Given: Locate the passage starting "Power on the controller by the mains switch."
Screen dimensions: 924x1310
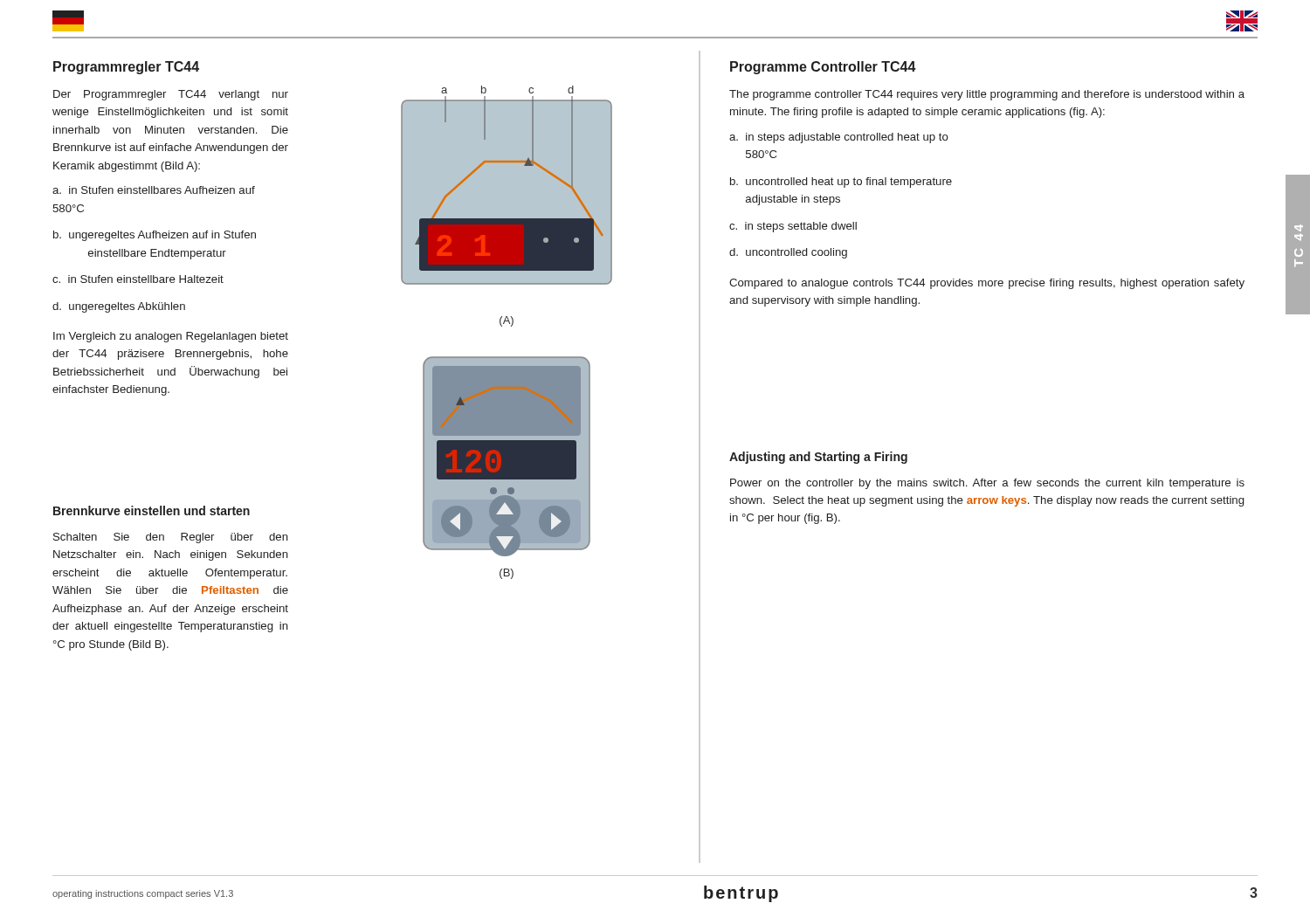Looking at the screenshot, I should click(987, 500).
